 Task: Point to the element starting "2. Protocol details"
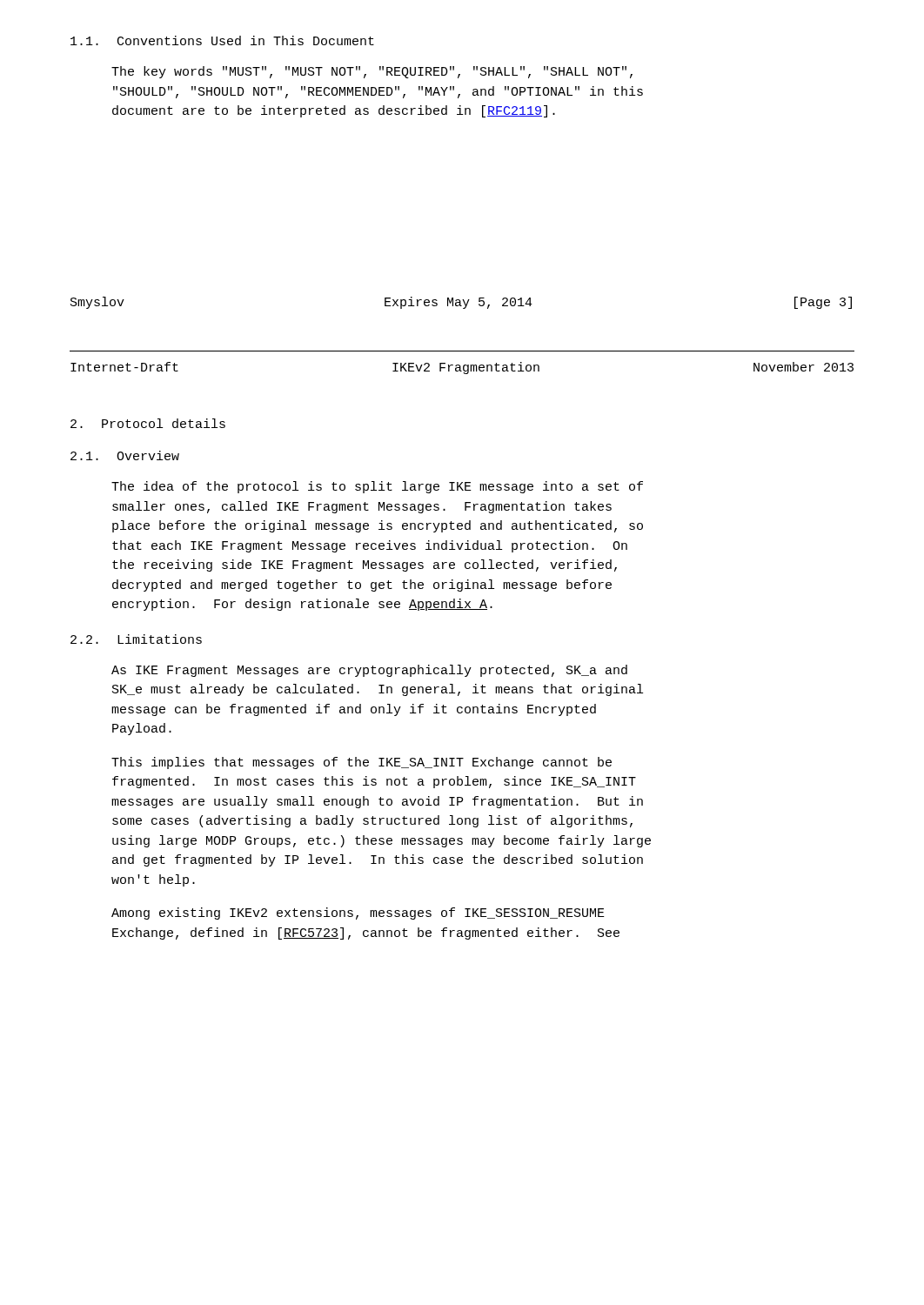(x=148, y=425)
